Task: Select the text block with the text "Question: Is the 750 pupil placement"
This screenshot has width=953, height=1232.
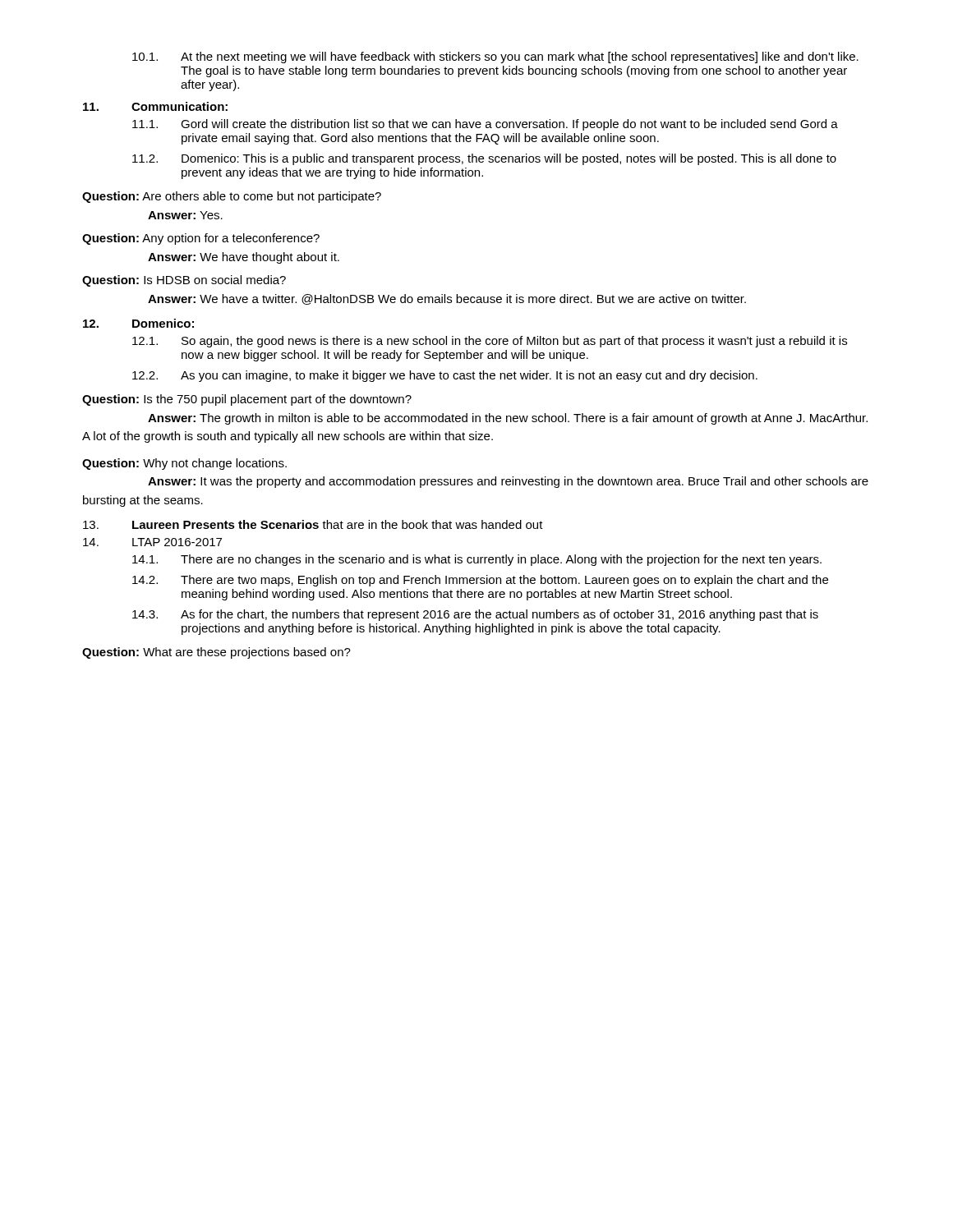Action: pyautogui.click(x=475, y=417)
